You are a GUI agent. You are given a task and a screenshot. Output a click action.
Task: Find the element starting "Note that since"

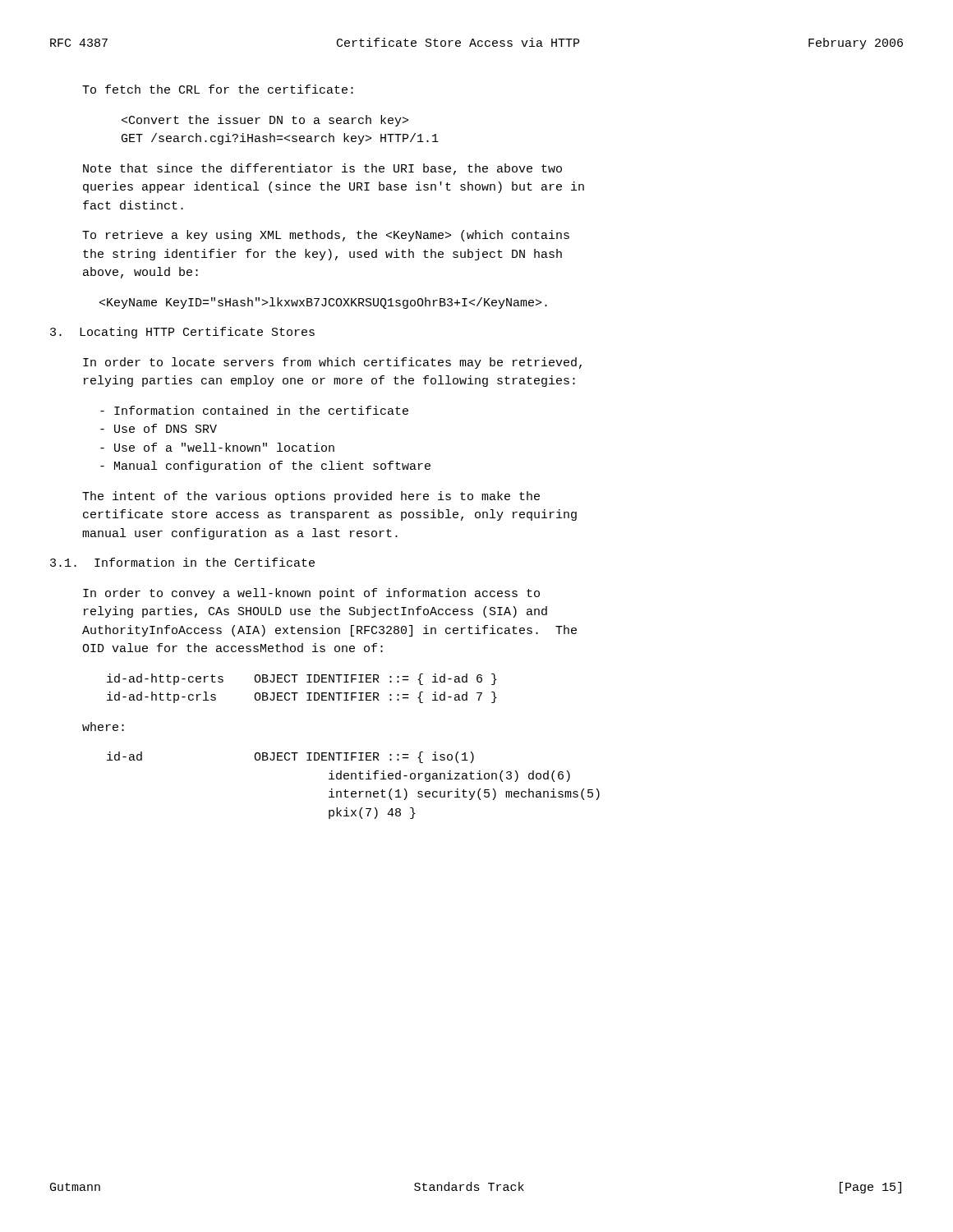tap(334, 188)
